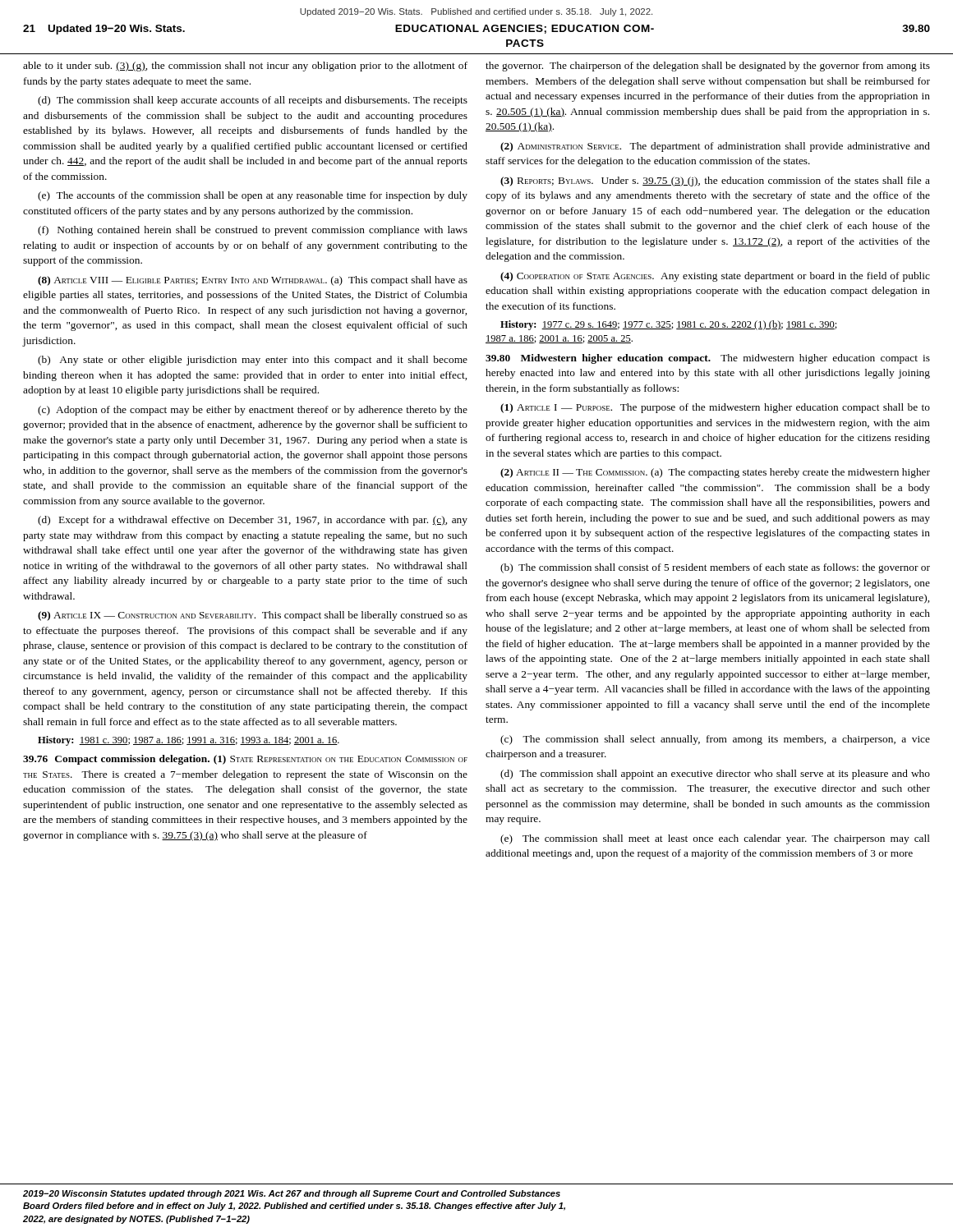Click on the text block with the text "(d) The commission shall appoint an executive director"
This screenshot has height=1232, width=953.
(x=708, y=796)
